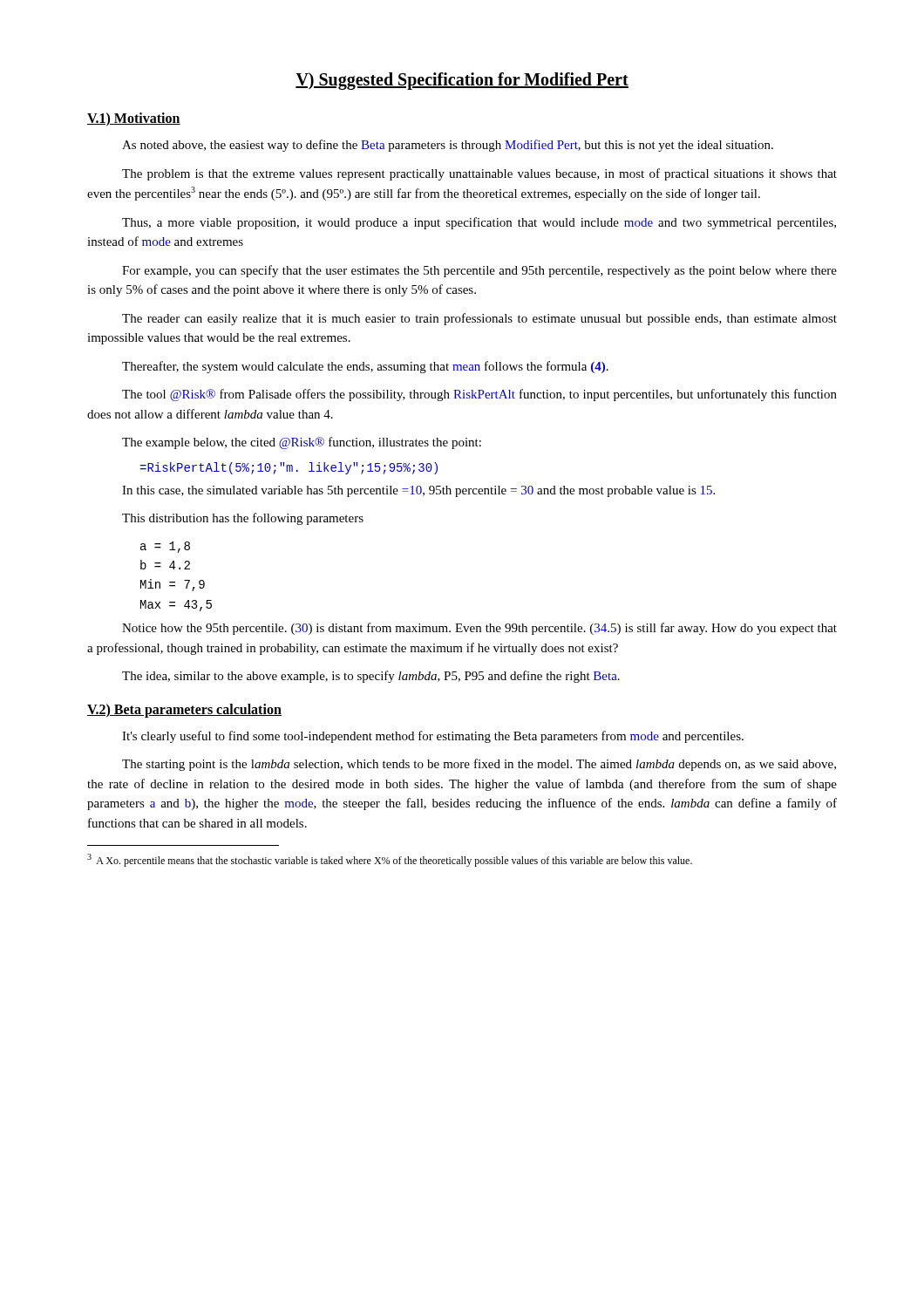Viewport: 924px width, 1308px height.
Task: Select the region starting "The idea, similar to the above example,"
Action: [x=462, y=676]
